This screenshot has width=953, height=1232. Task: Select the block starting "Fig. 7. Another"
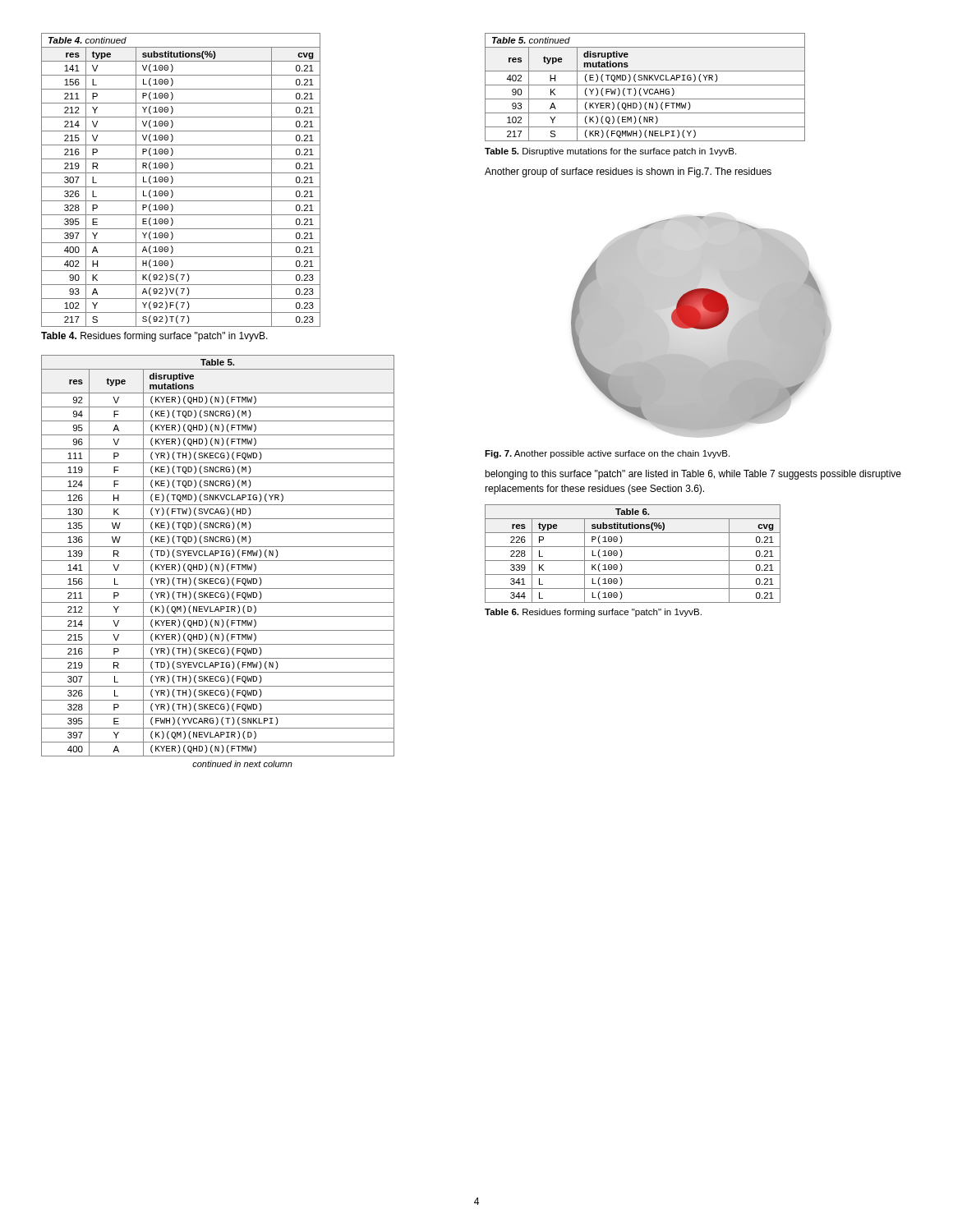click(608, 453)
